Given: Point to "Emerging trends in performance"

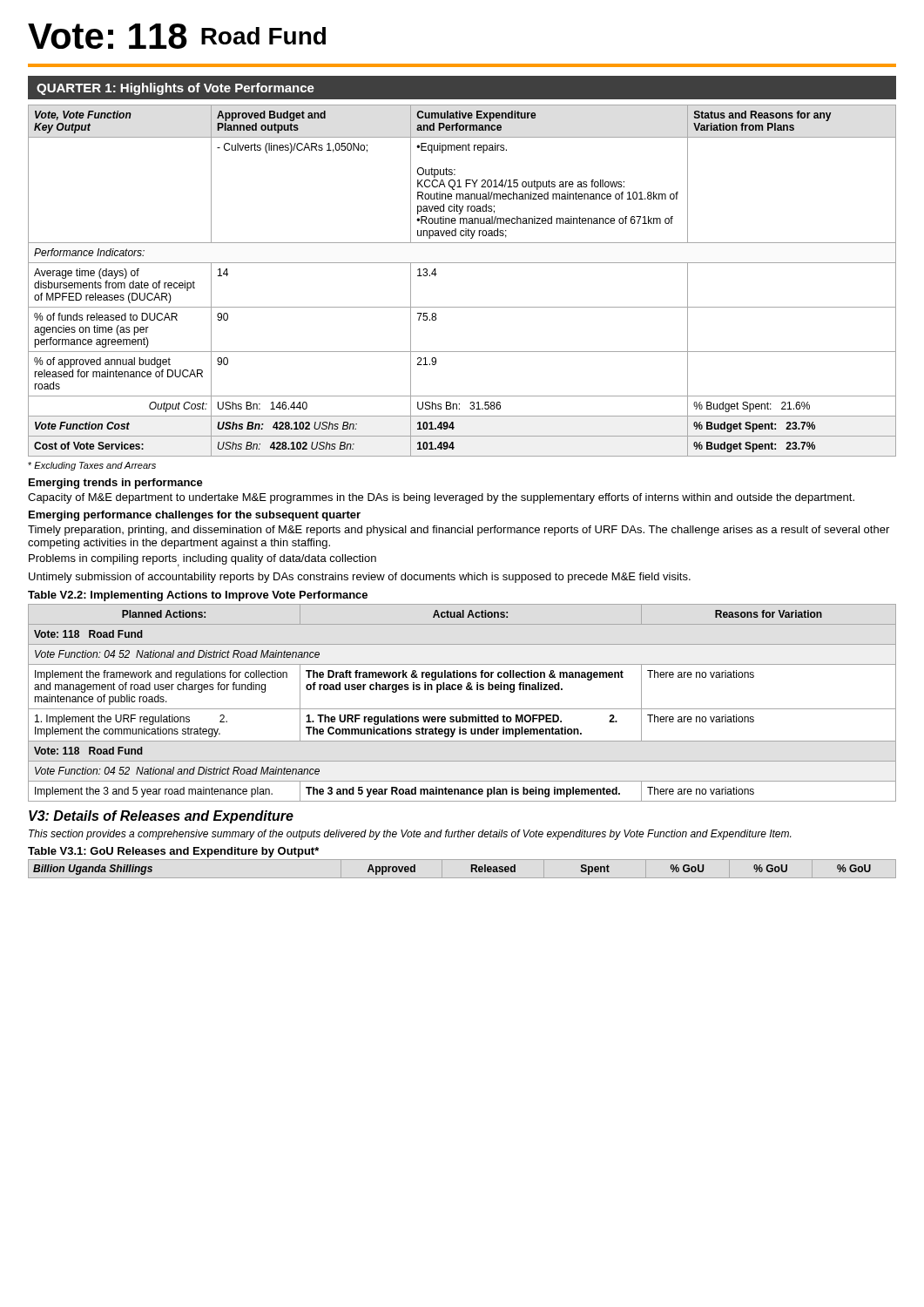Looking at the screenshot, I should point(115,482).
